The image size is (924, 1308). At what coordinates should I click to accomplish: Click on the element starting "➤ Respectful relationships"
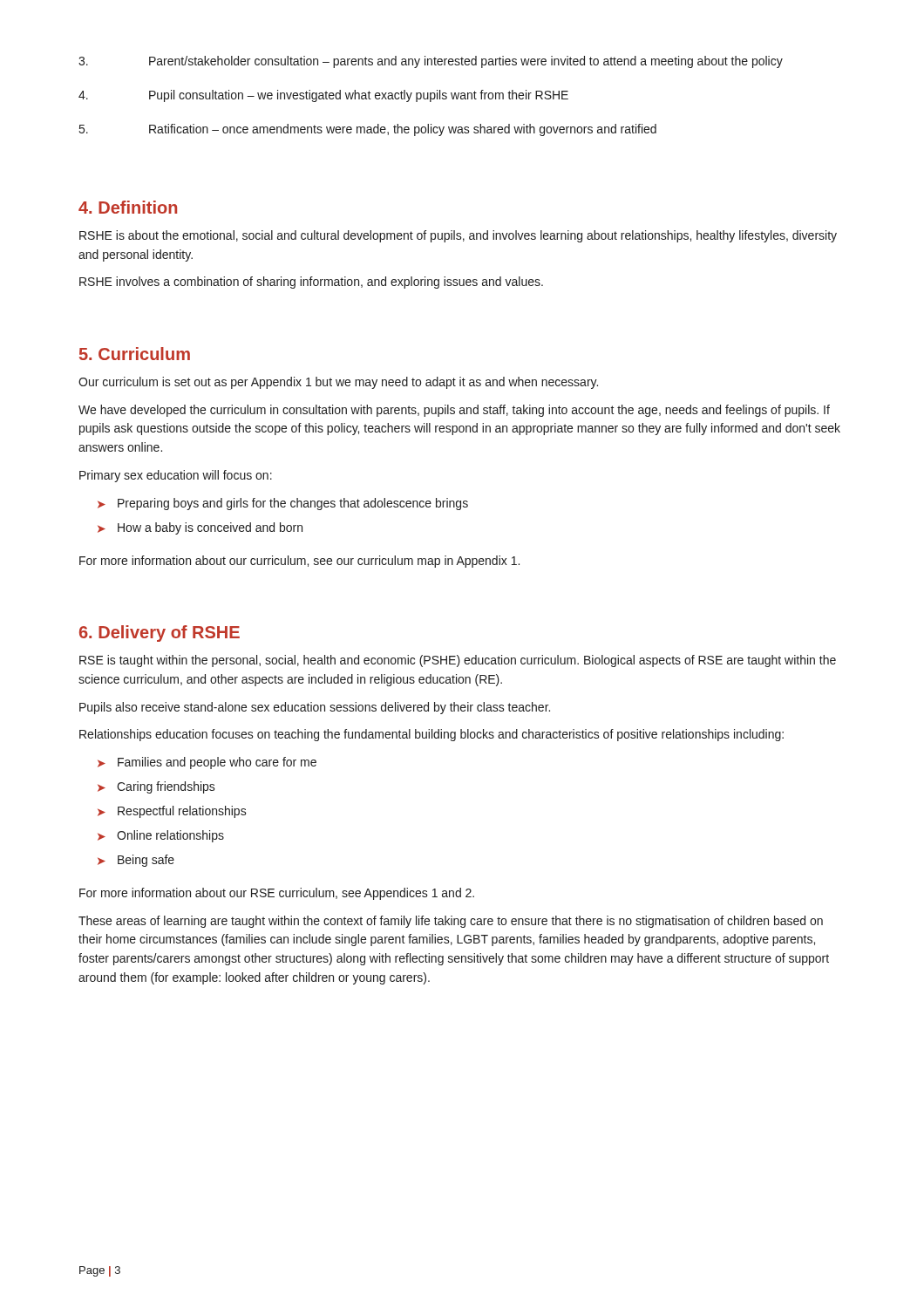[172, 812]
